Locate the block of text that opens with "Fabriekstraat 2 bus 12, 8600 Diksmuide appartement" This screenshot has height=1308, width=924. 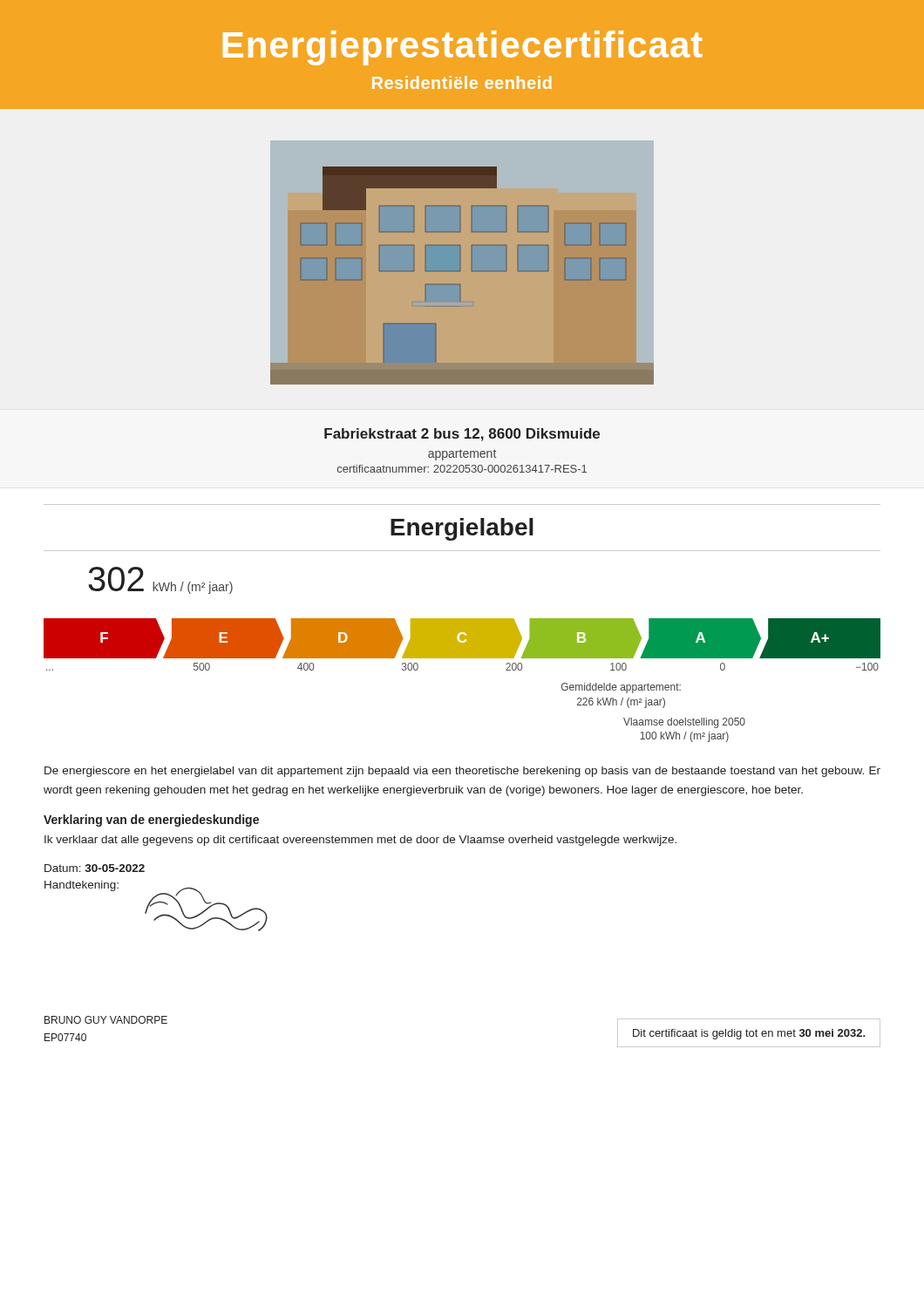pyautogui.click(x=462, y=450)
